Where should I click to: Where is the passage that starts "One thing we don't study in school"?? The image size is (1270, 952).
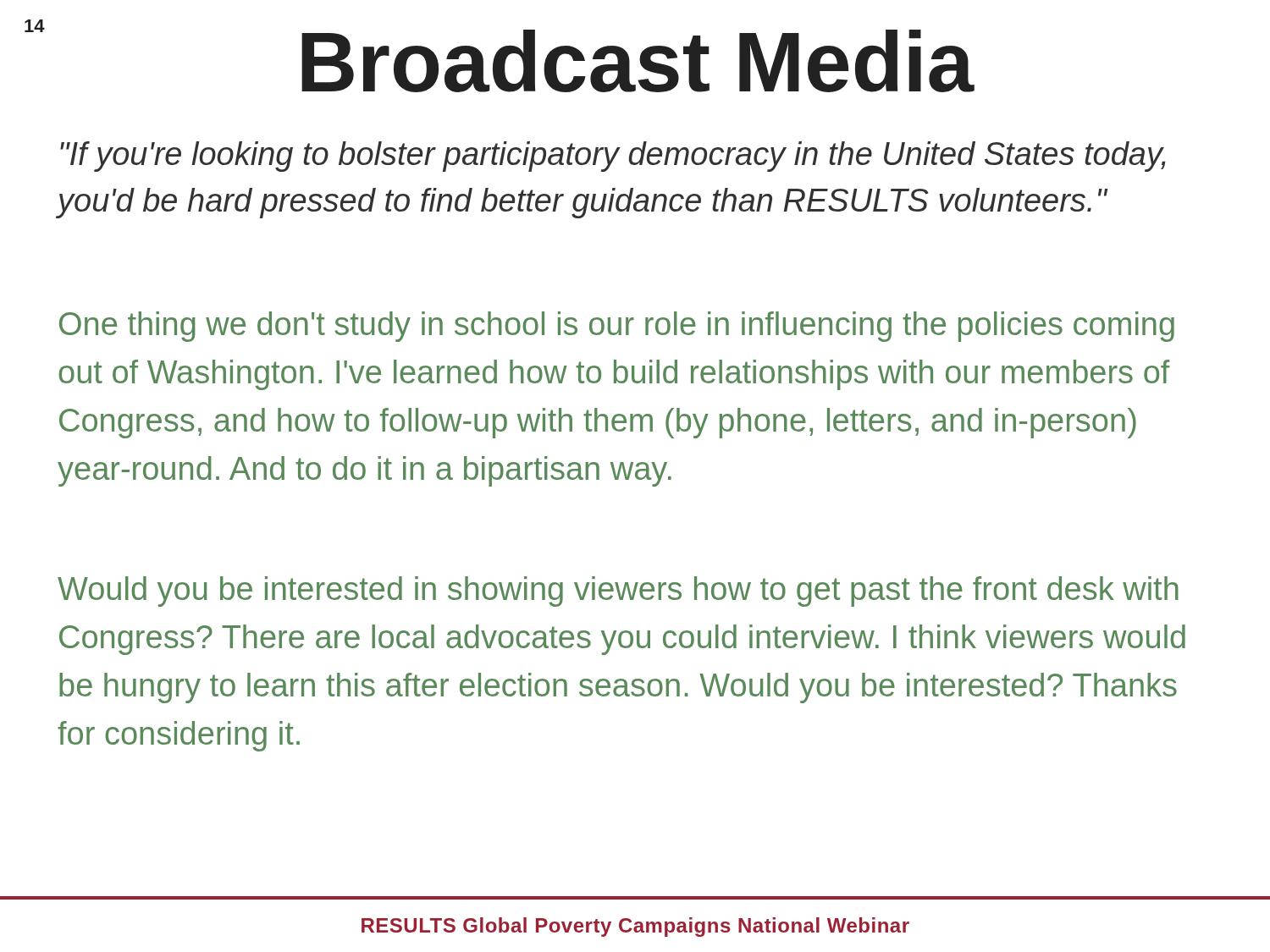635,397
